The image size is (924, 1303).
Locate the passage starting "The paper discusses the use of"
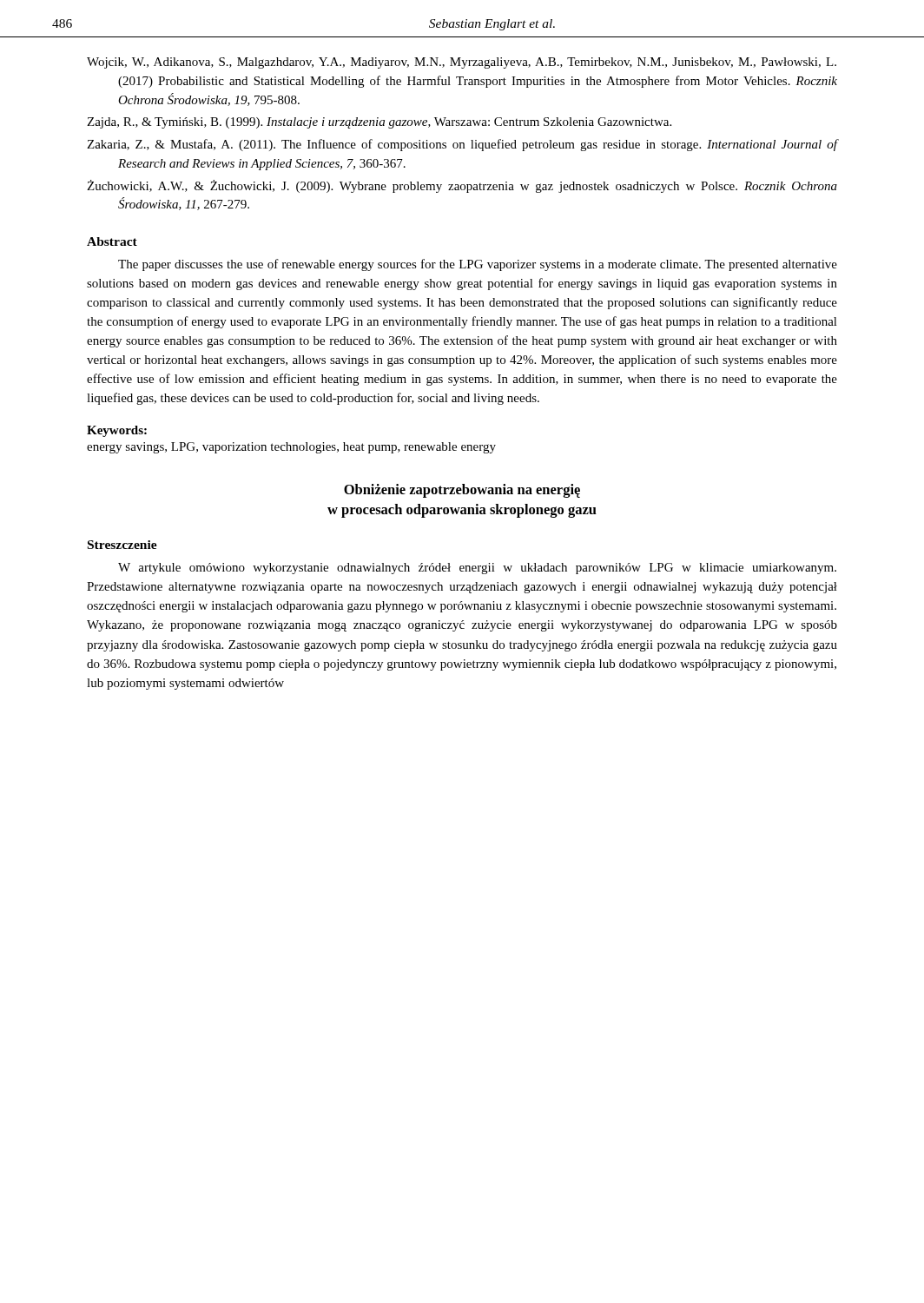pyautogui.click(x=462, y=331)
